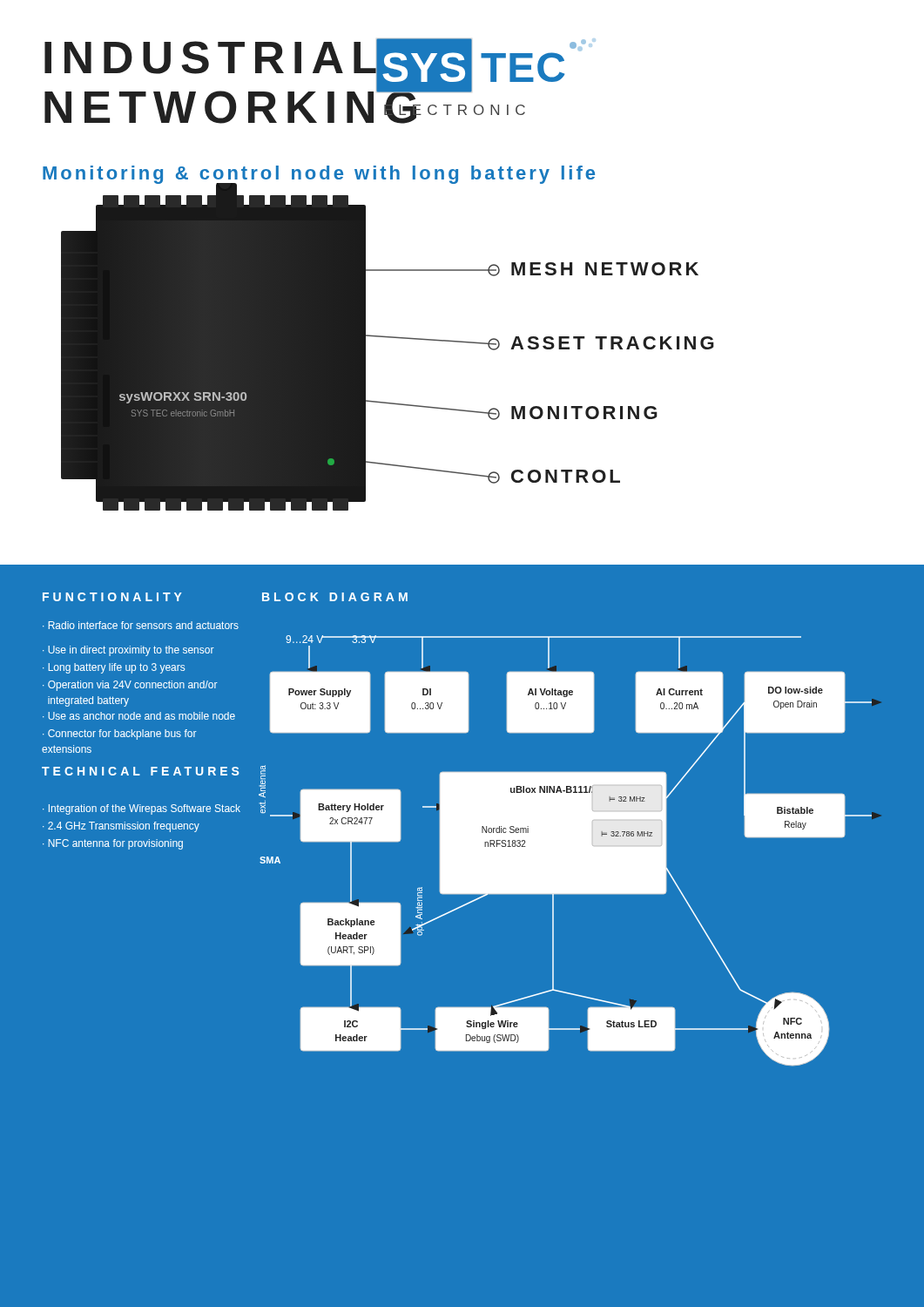Locate the photo
Image resolution: width=924 pixels, height=1307 pixels.
click(x=453, y=357)
